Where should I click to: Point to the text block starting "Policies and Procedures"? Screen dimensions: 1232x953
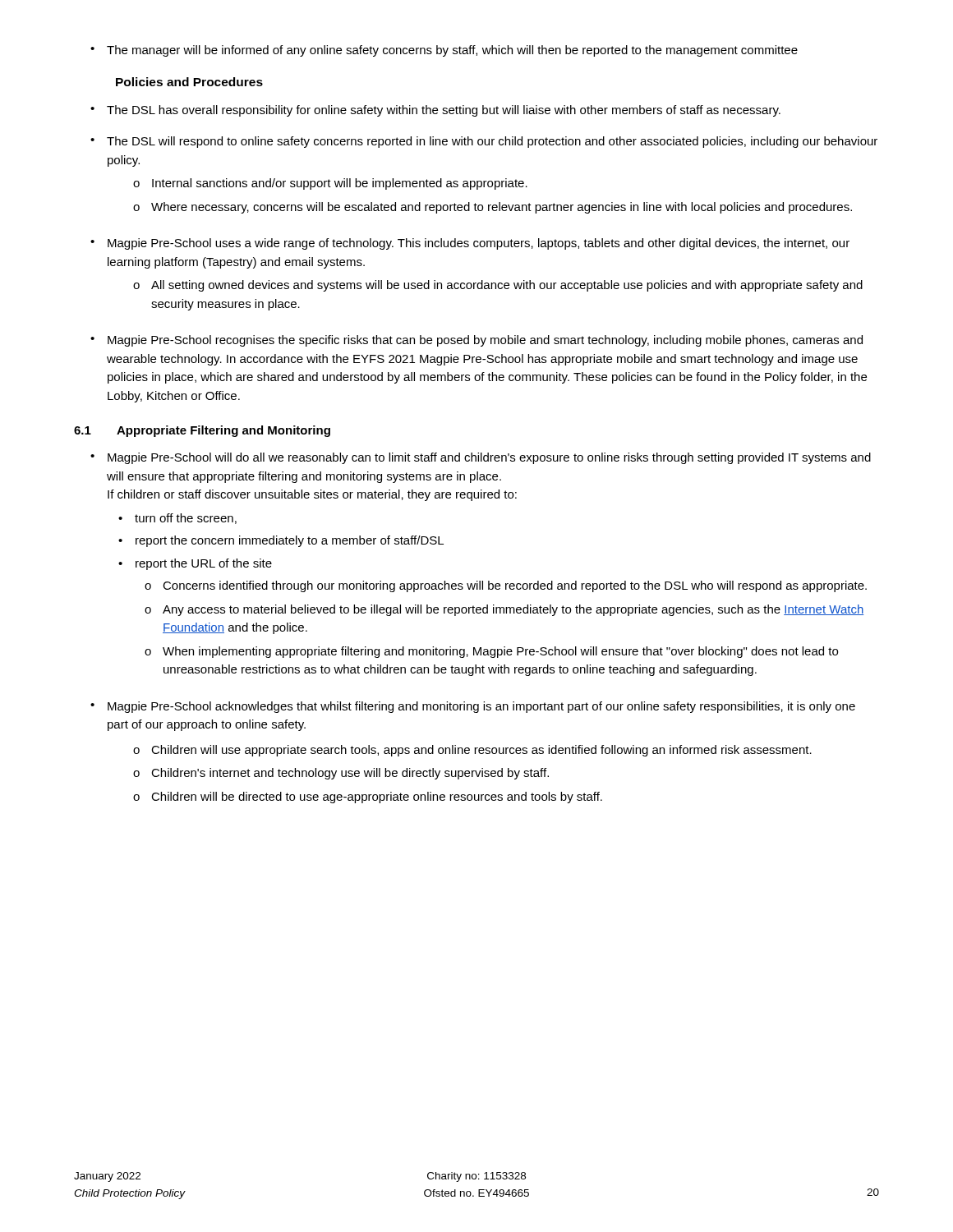pos(189,81)
